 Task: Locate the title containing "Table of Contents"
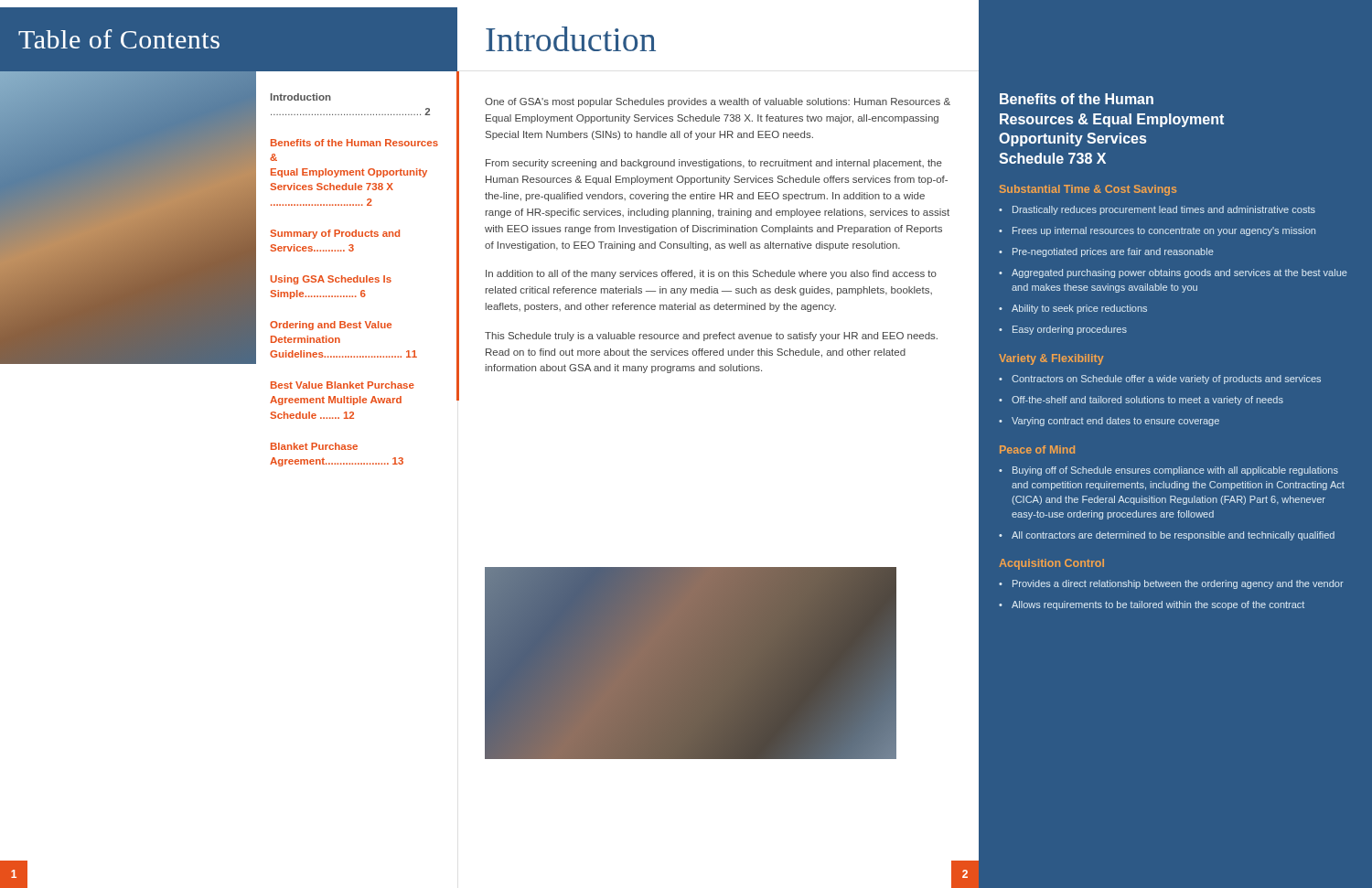tap(120, 39)
